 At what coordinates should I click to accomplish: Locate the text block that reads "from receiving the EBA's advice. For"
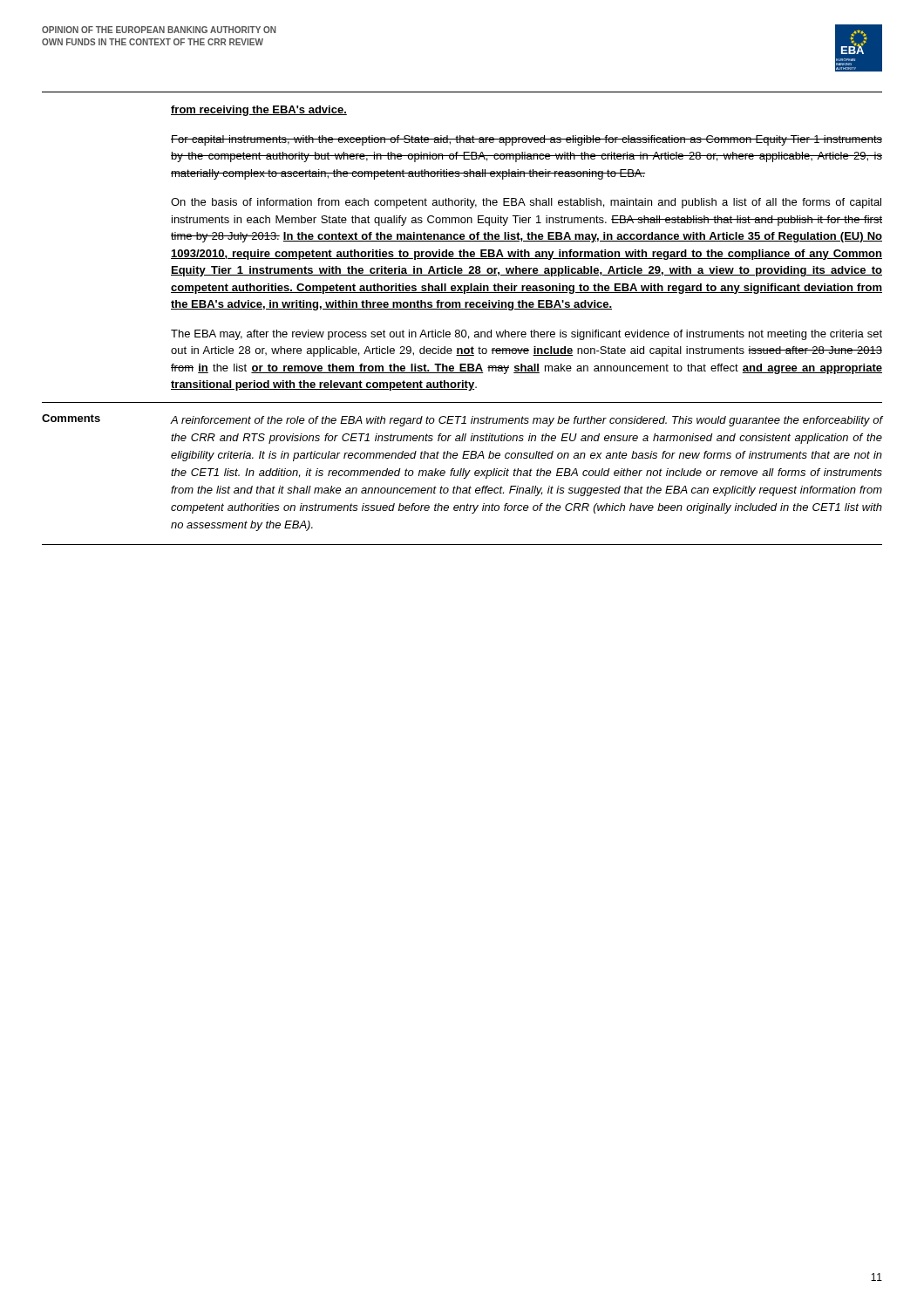pos(526,247)
